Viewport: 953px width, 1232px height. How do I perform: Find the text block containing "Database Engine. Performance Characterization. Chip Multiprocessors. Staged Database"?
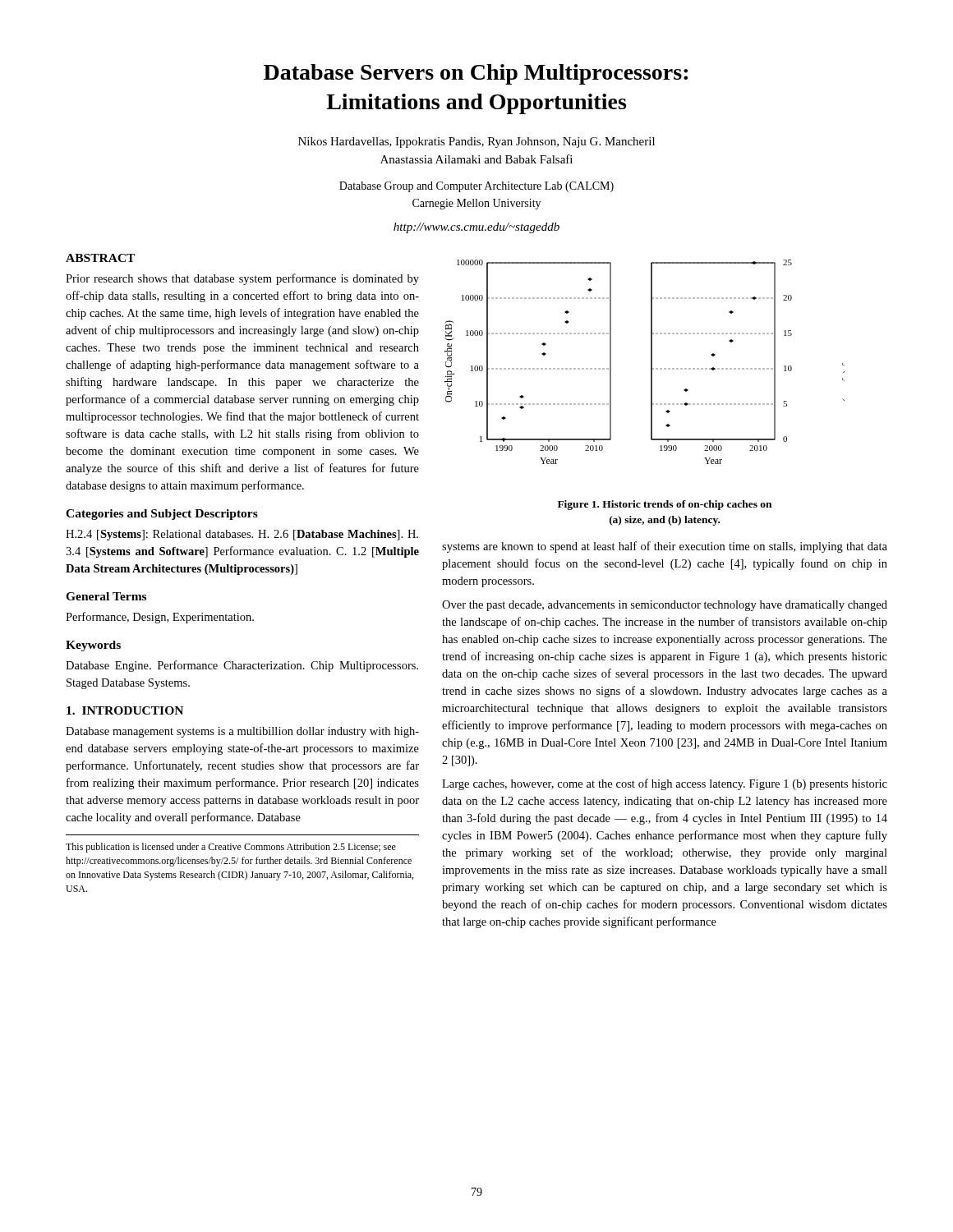click(242, 674)
